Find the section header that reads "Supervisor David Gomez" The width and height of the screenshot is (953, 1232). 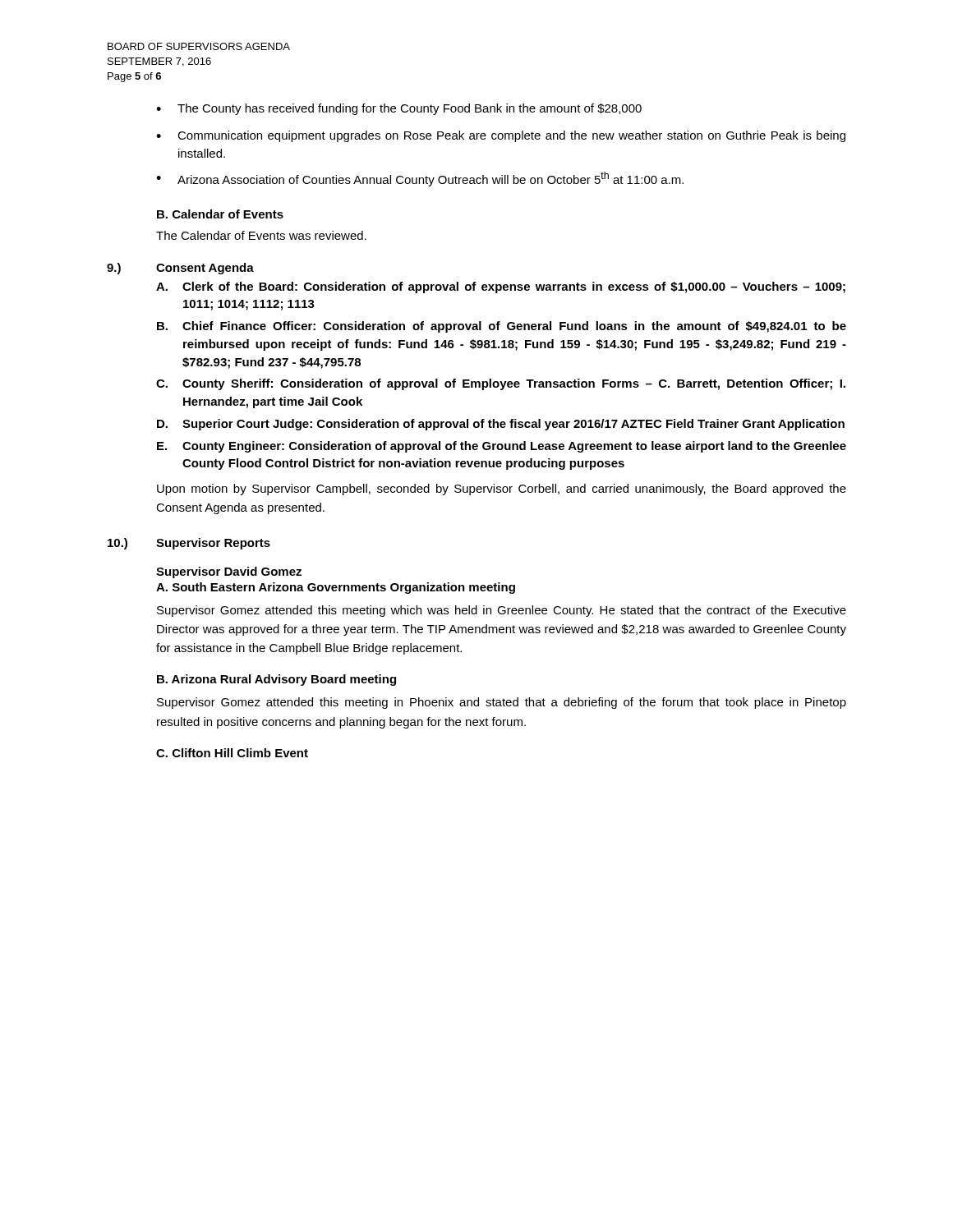[229, 571]
